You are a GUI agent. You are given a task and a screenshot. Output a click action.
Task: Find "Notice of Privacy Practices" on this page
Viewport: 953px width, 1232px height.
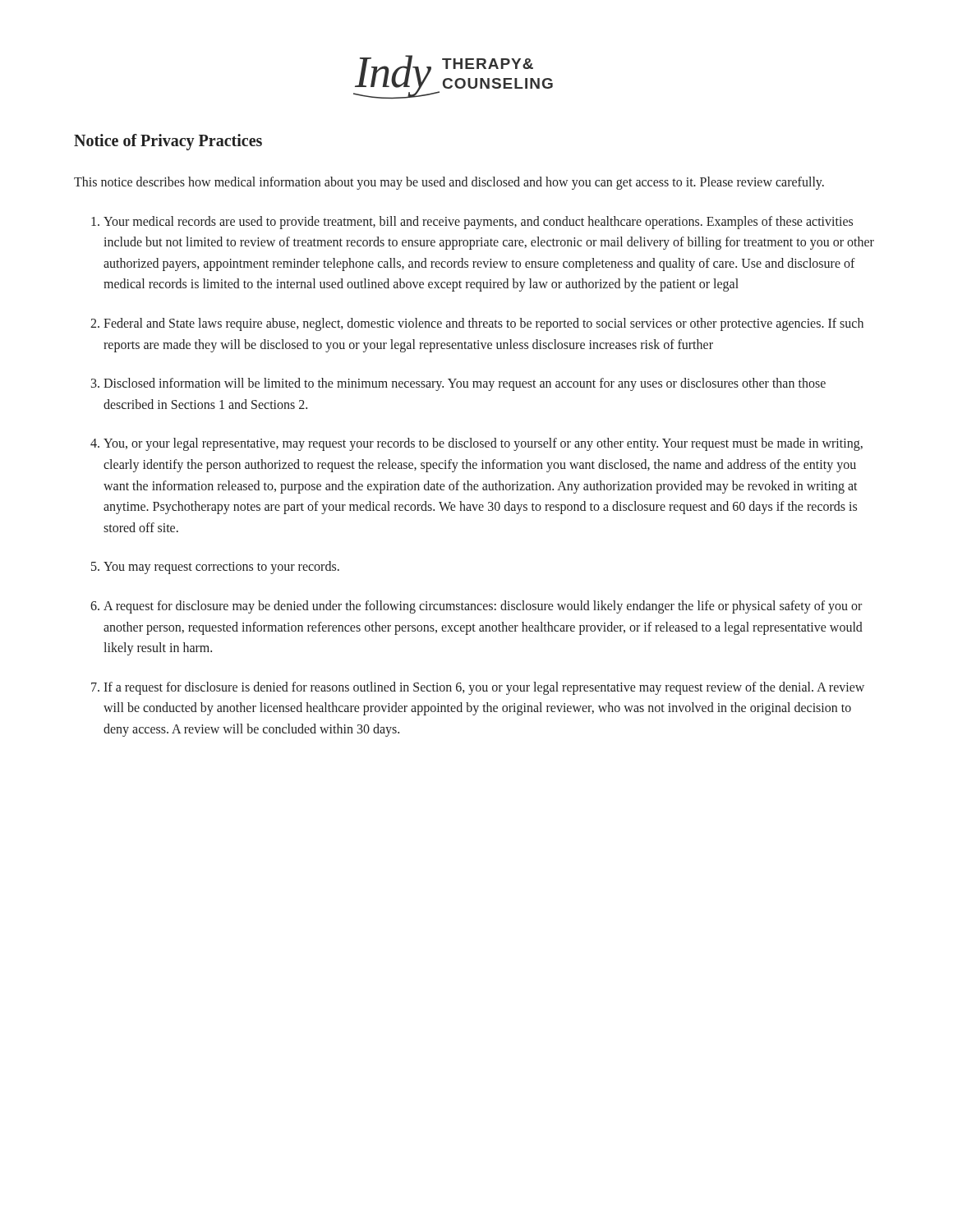coord(168,140)
